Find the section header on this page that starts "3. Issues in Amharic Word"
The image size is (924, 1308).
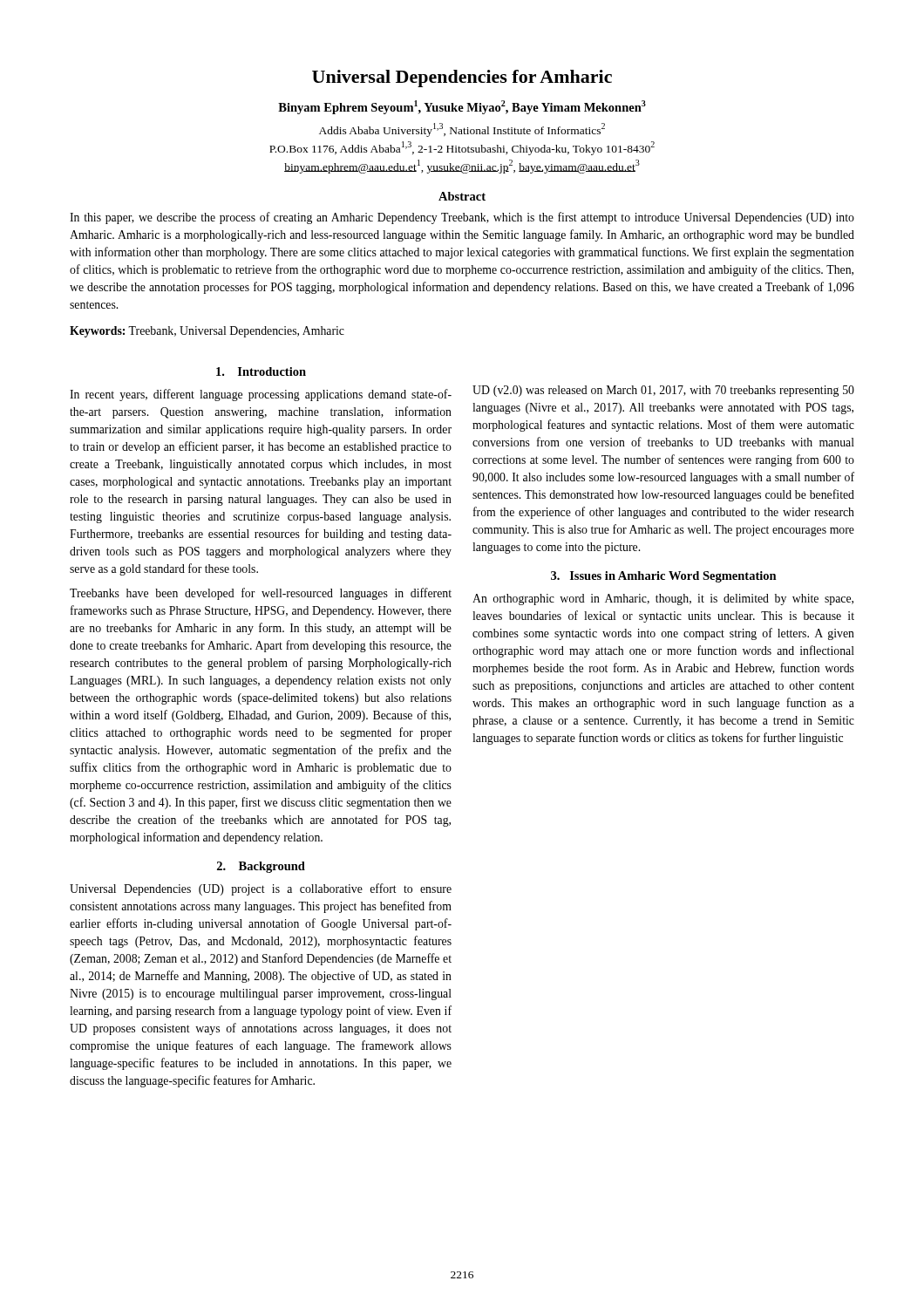(663, 575)
